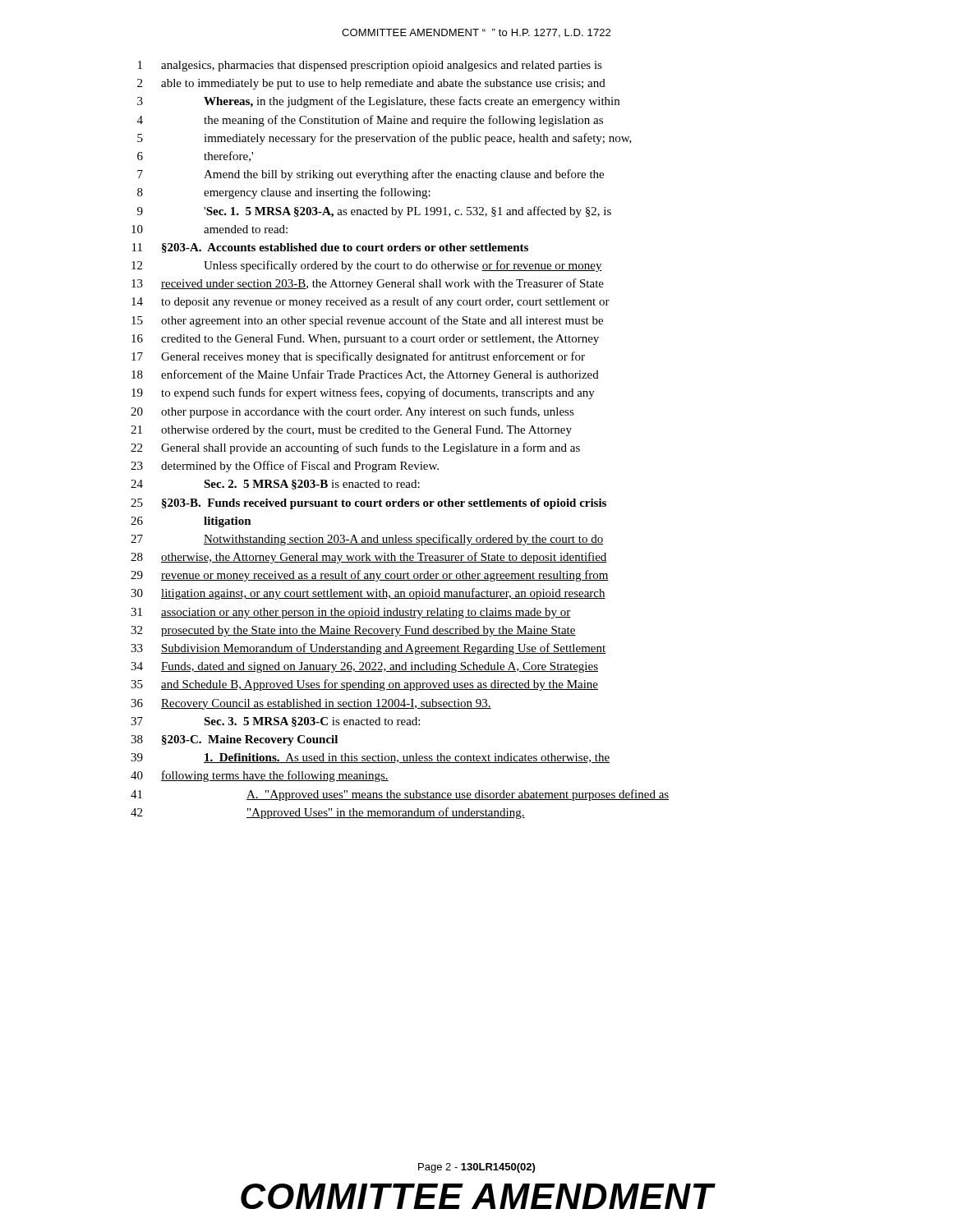Navigate to the block starting "24 Sec. 2. 5 MRSA §203-B"
The image size is (953, 1232).
pyautogui.click(x=275, y=485)
